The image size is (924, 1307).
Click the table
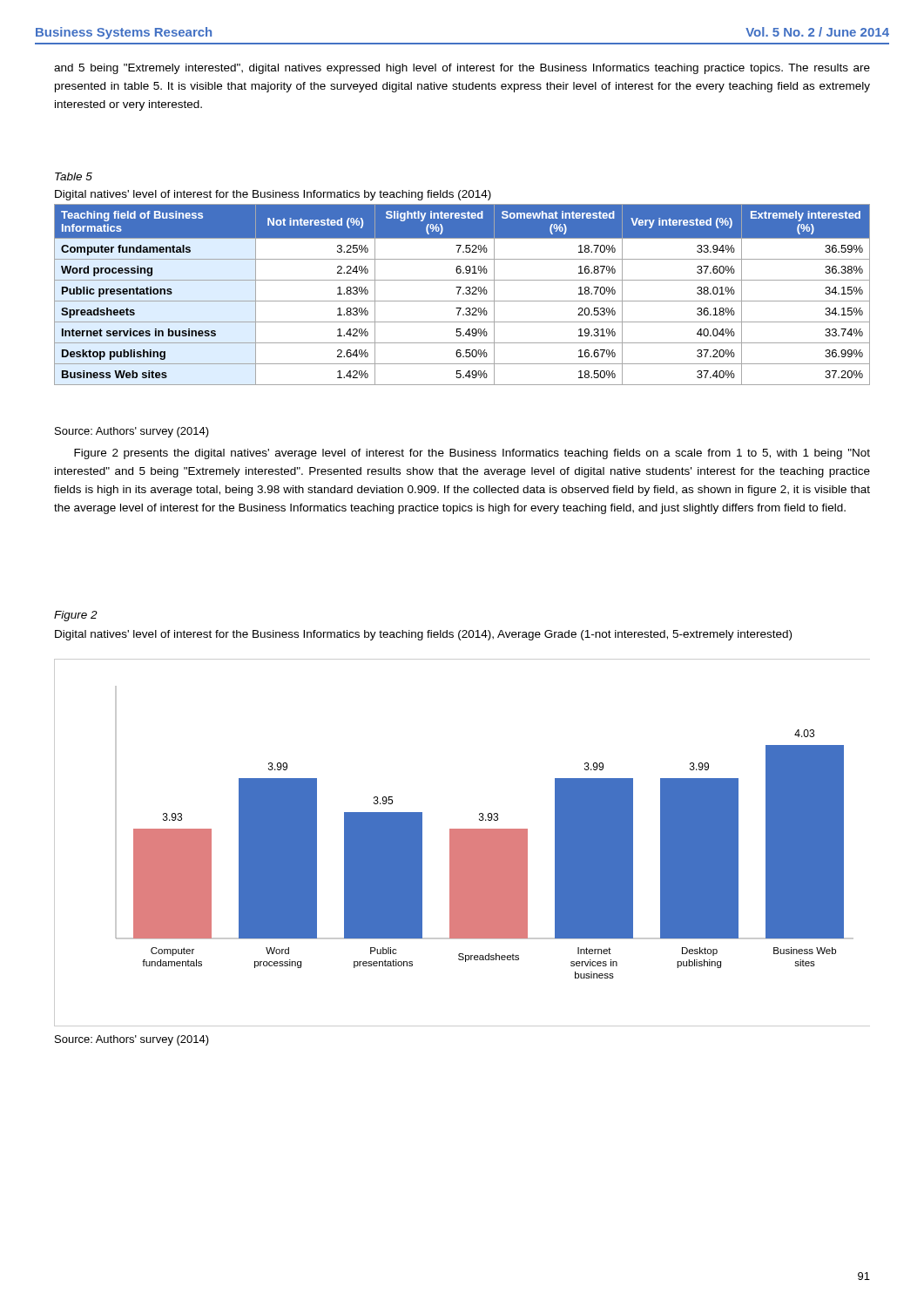coord(462,295)
